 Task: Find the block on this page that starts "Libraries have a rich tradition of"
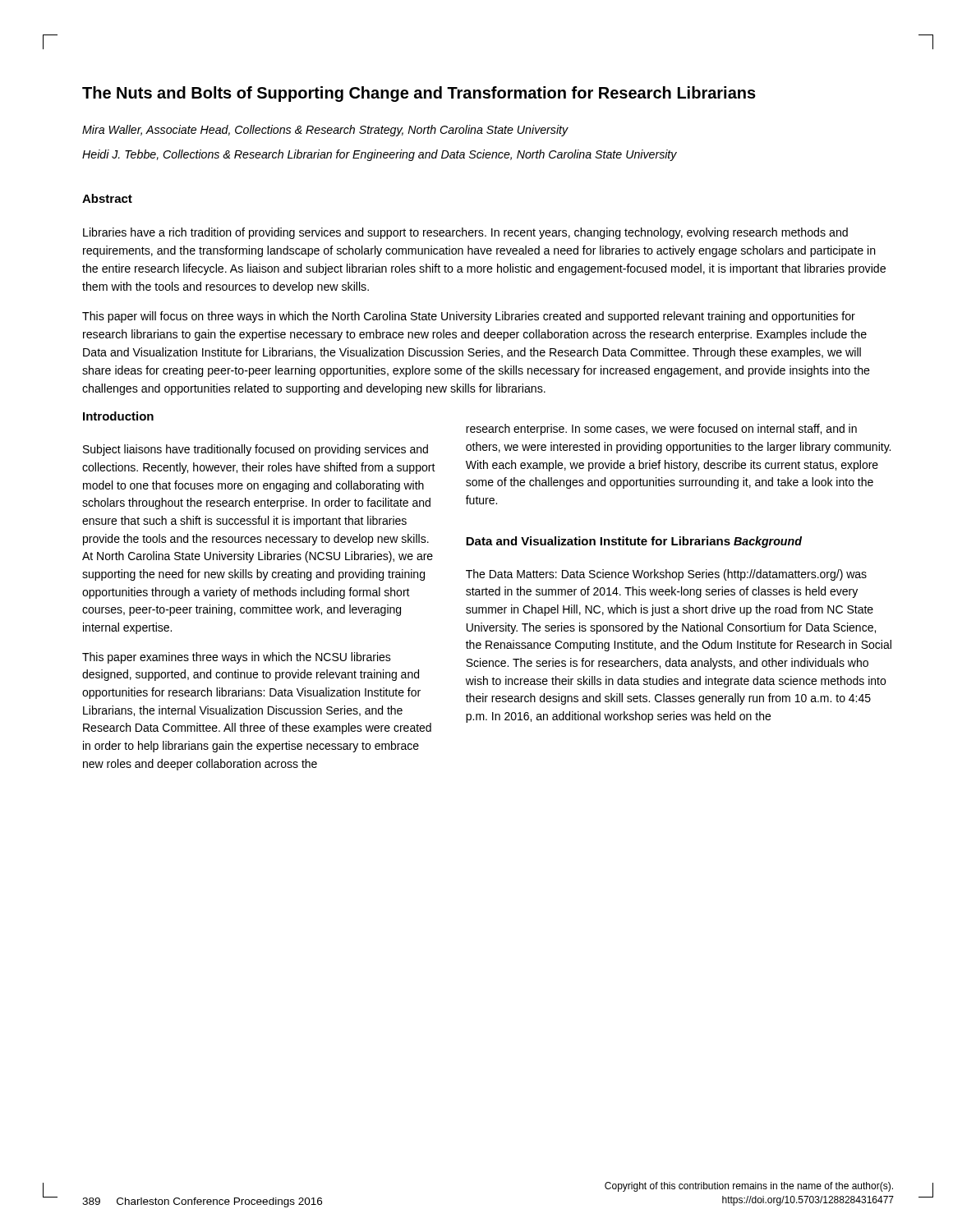coord(488,260)
